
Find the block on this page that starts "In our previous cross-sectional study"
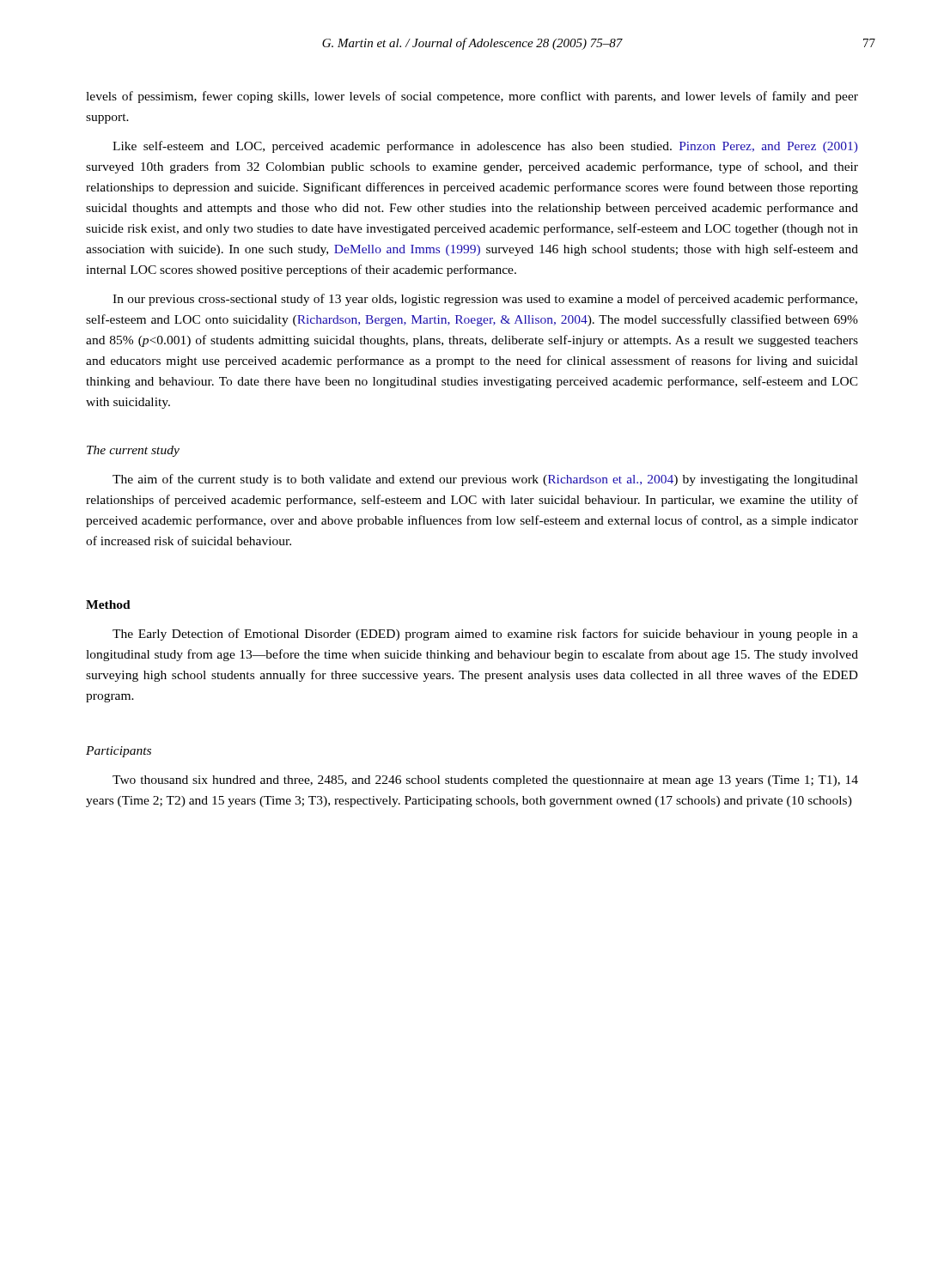[472, 351]
